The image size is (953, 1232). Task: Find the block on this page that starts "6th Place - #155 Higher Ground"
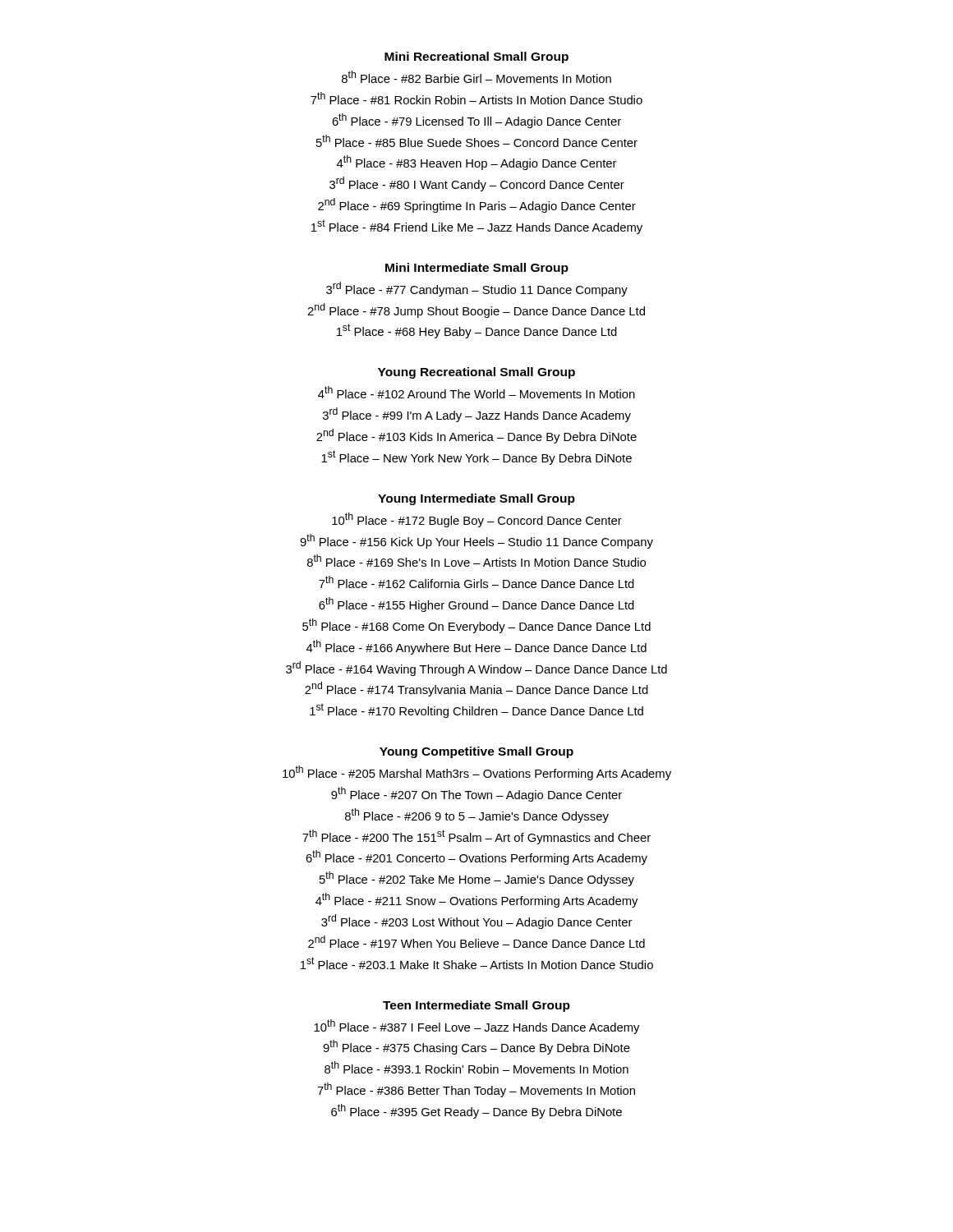(x=476, y=604)
